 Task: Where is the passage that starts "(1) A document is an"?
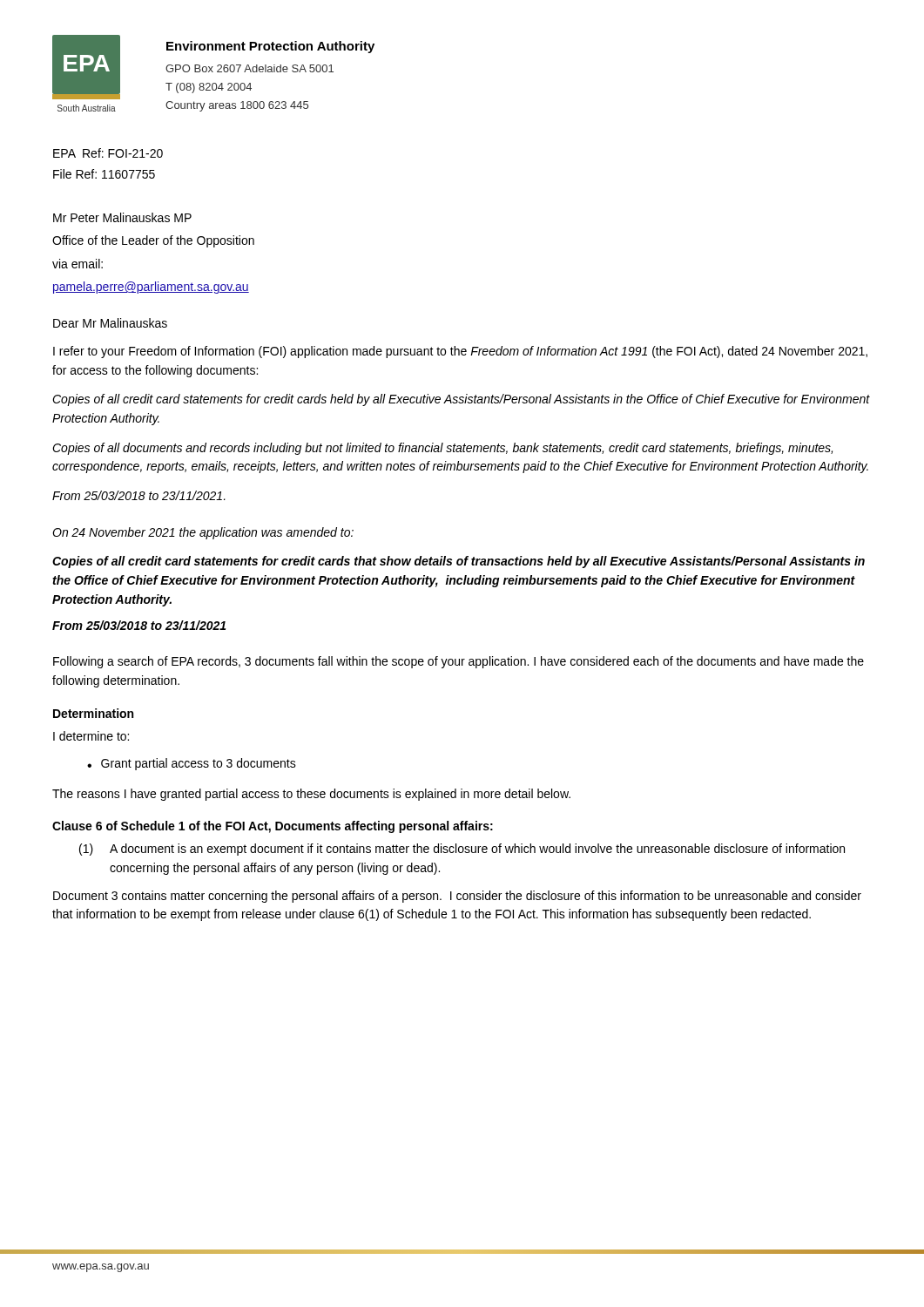[x=475, y=859]
